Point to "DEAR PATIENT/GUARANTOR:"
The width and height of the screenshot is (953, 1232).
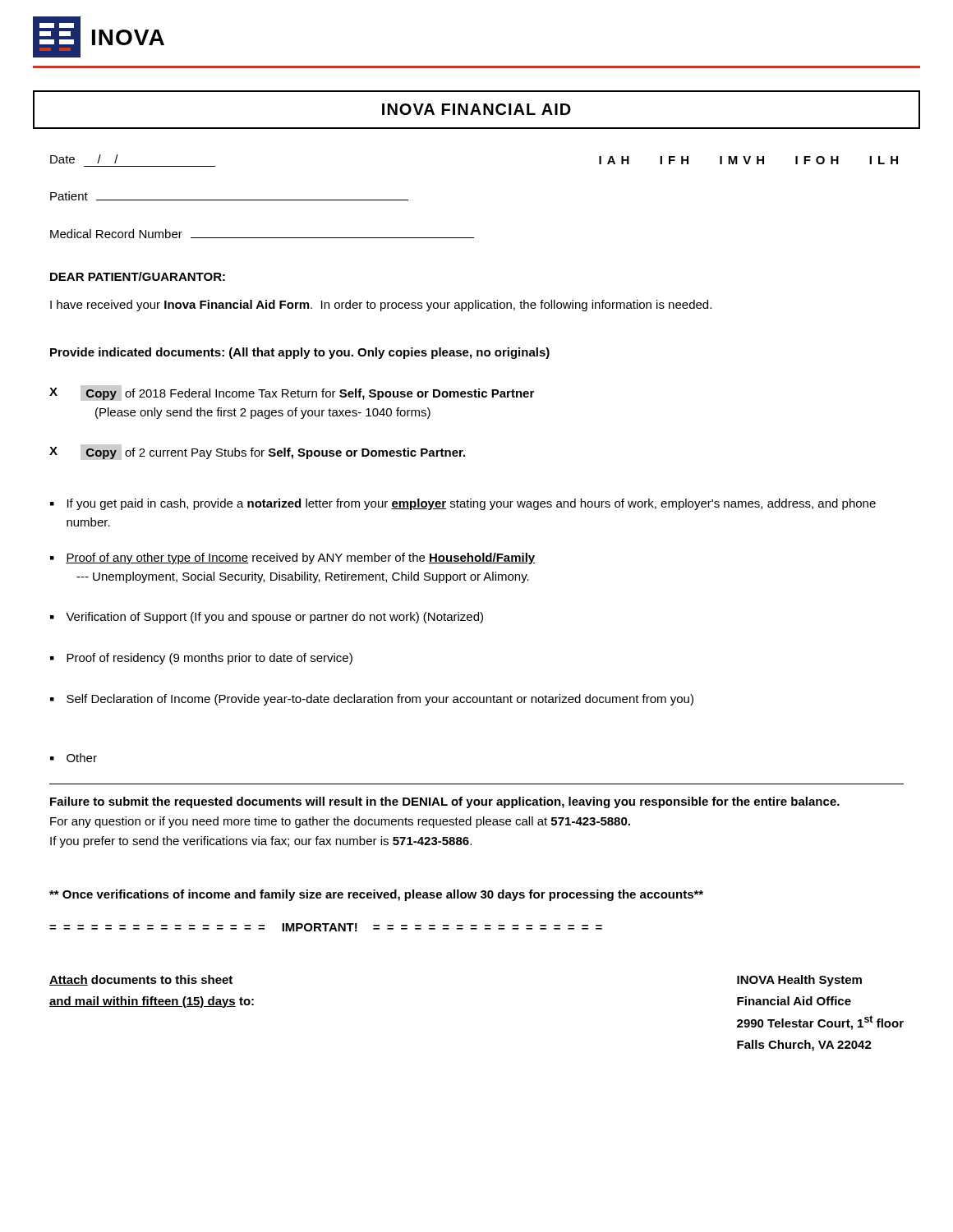[x=138, y=276]
